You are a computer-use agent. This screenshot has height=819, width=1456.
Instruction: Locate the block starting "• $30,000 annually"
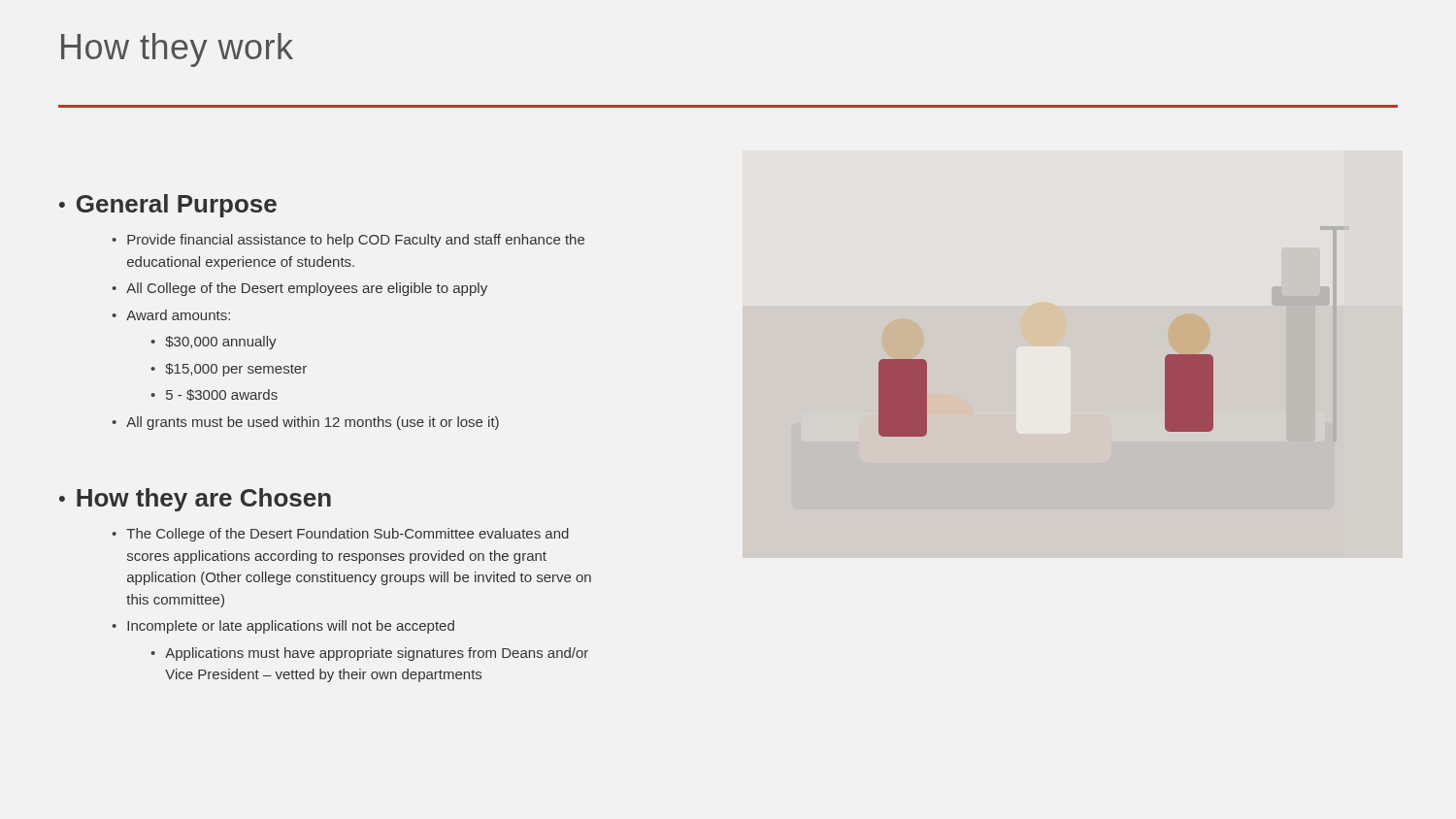(213, 342)
